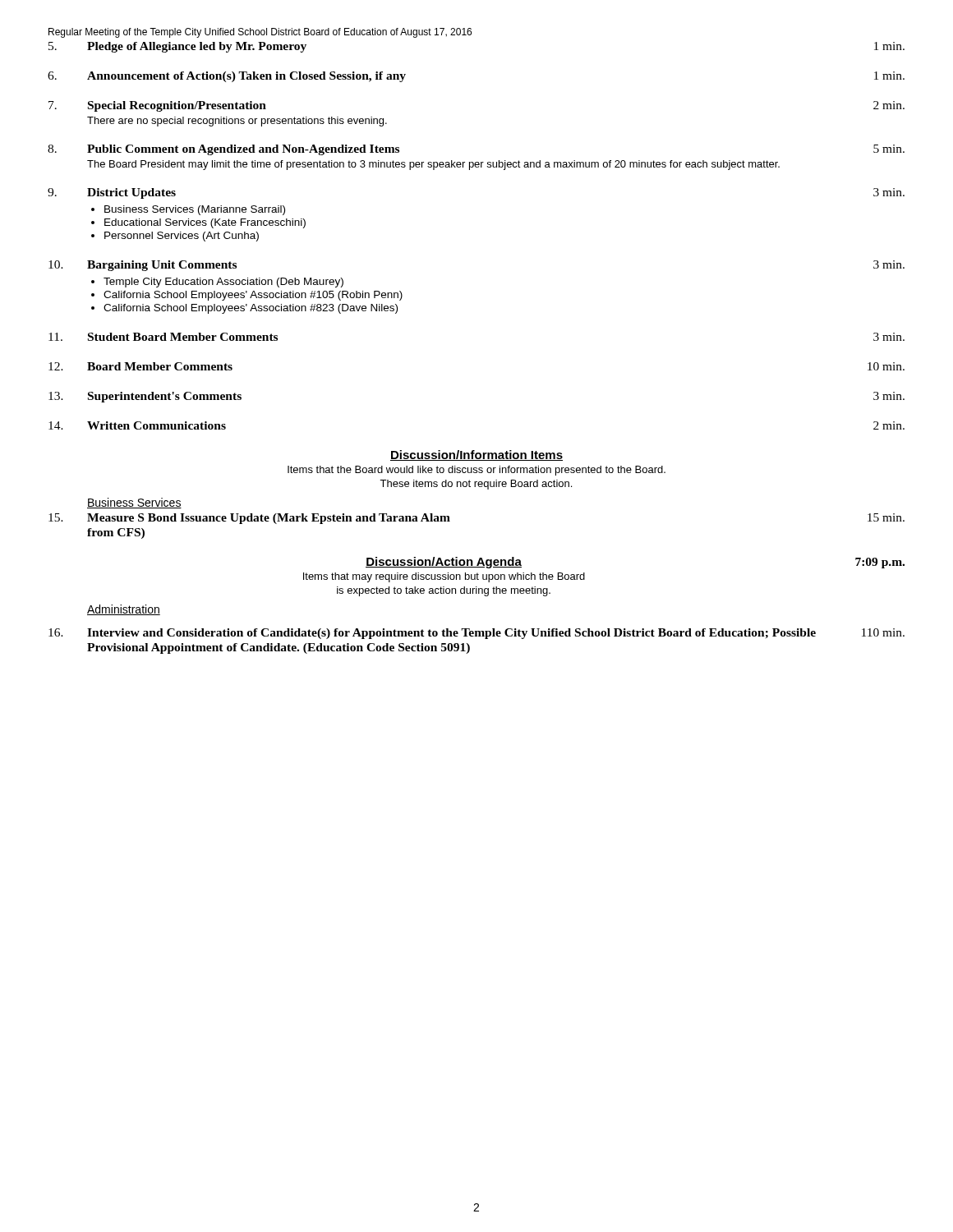Find the block starting "7. Special Recognition/Presentation There are"
The width and height of the screenshot is (953, 1232).
180,106
